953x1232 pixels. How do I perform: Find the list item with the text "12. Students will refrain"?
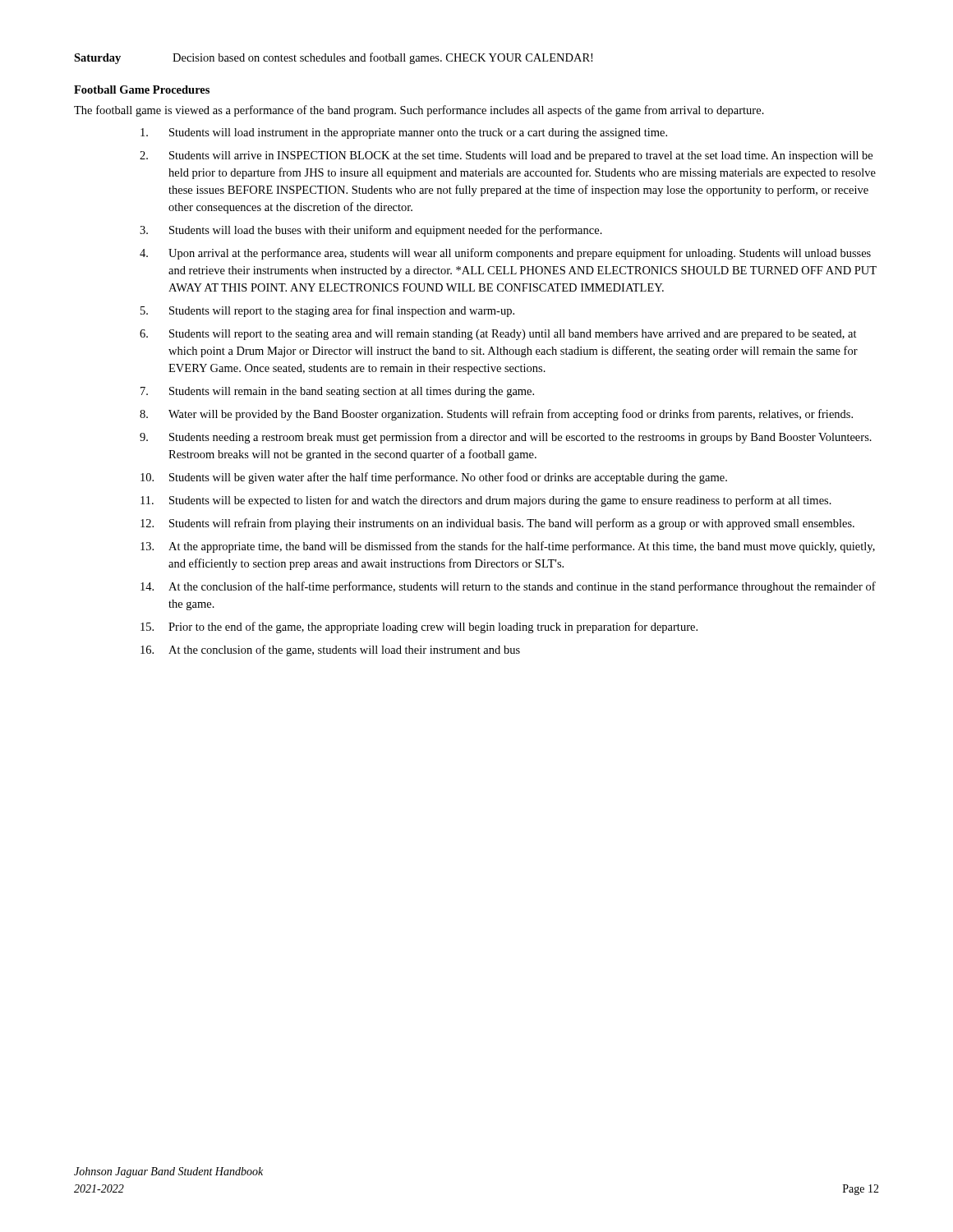pos(476,524)
